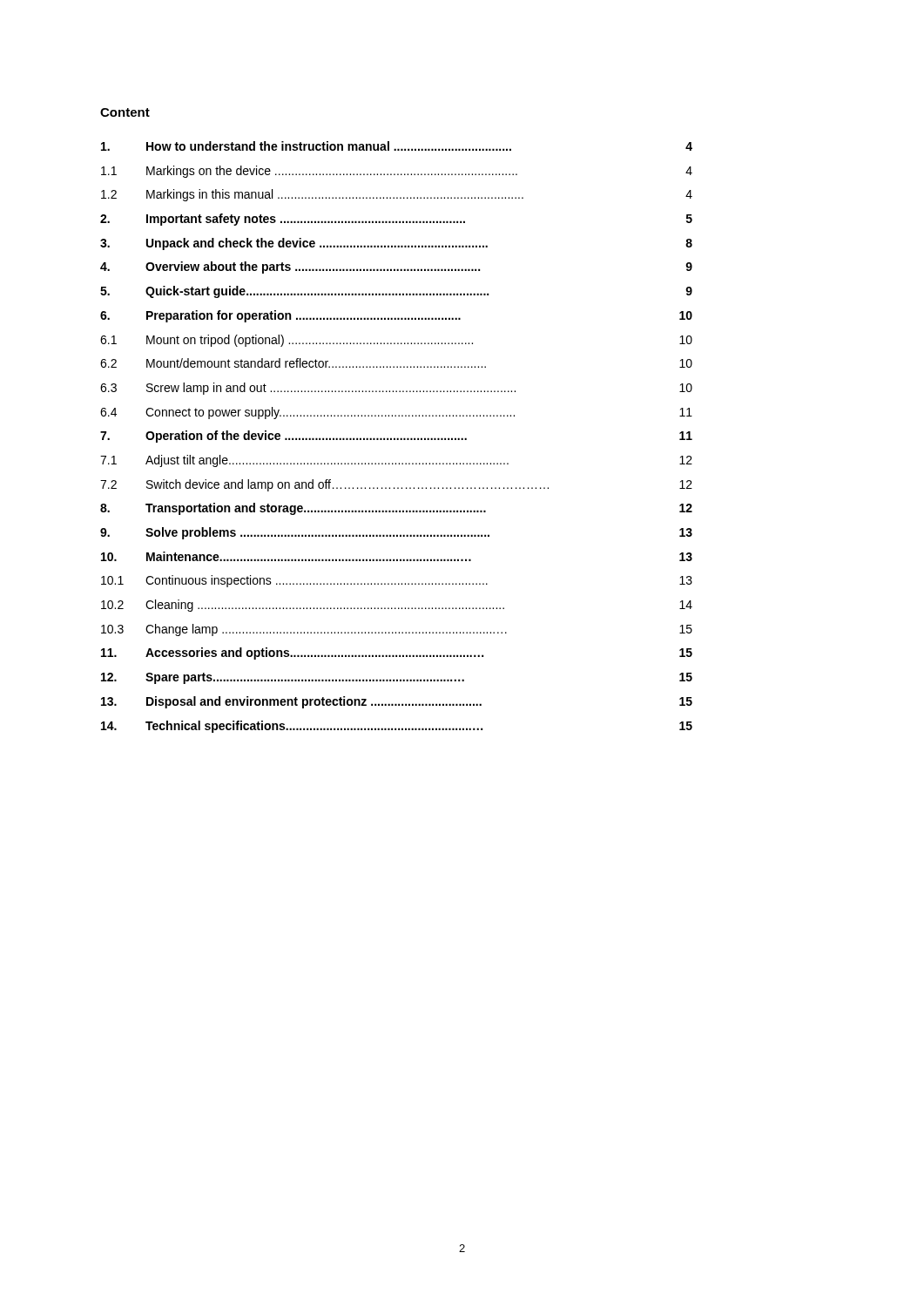This screenshot has width=924, height=1307.
Task: Locate the list item with the text "7.1 Adjust tilt angle"
Action: 396,461
